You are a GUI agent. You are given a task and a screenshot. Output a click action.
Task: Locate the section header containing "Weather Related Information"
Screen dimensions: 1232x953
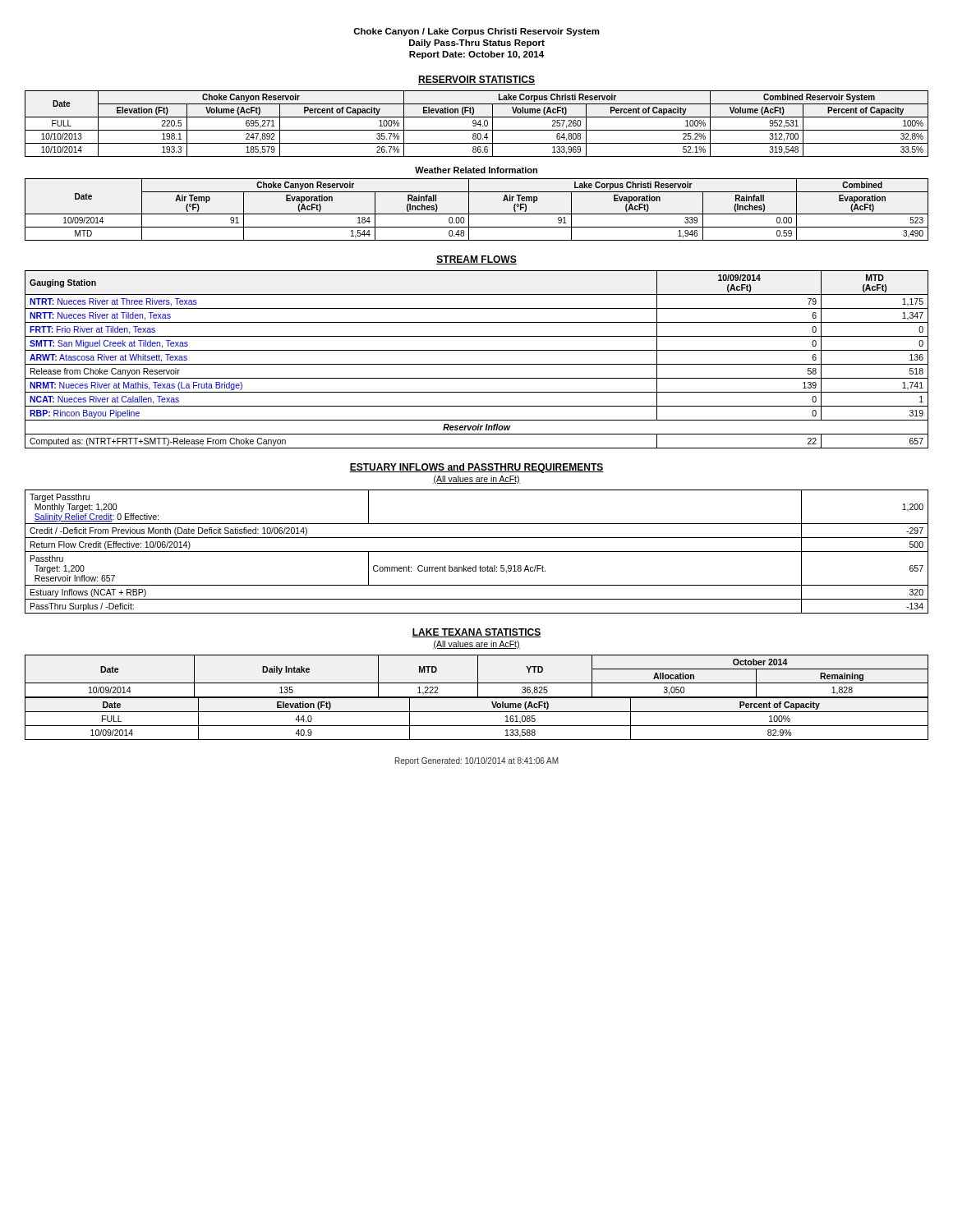[x=476, y=170]
